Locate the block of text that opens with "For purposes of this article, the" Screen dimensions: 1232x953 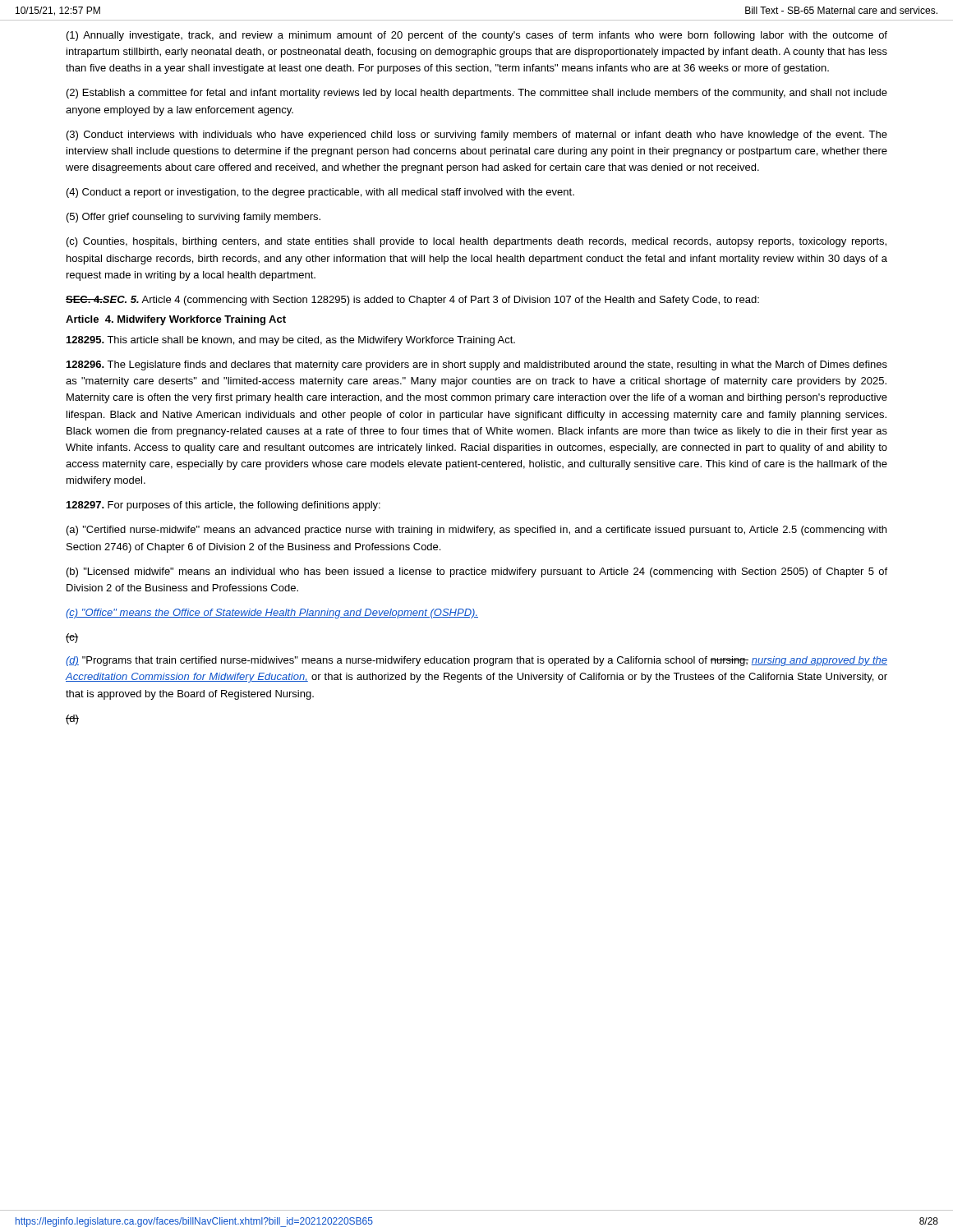[223, 505]
